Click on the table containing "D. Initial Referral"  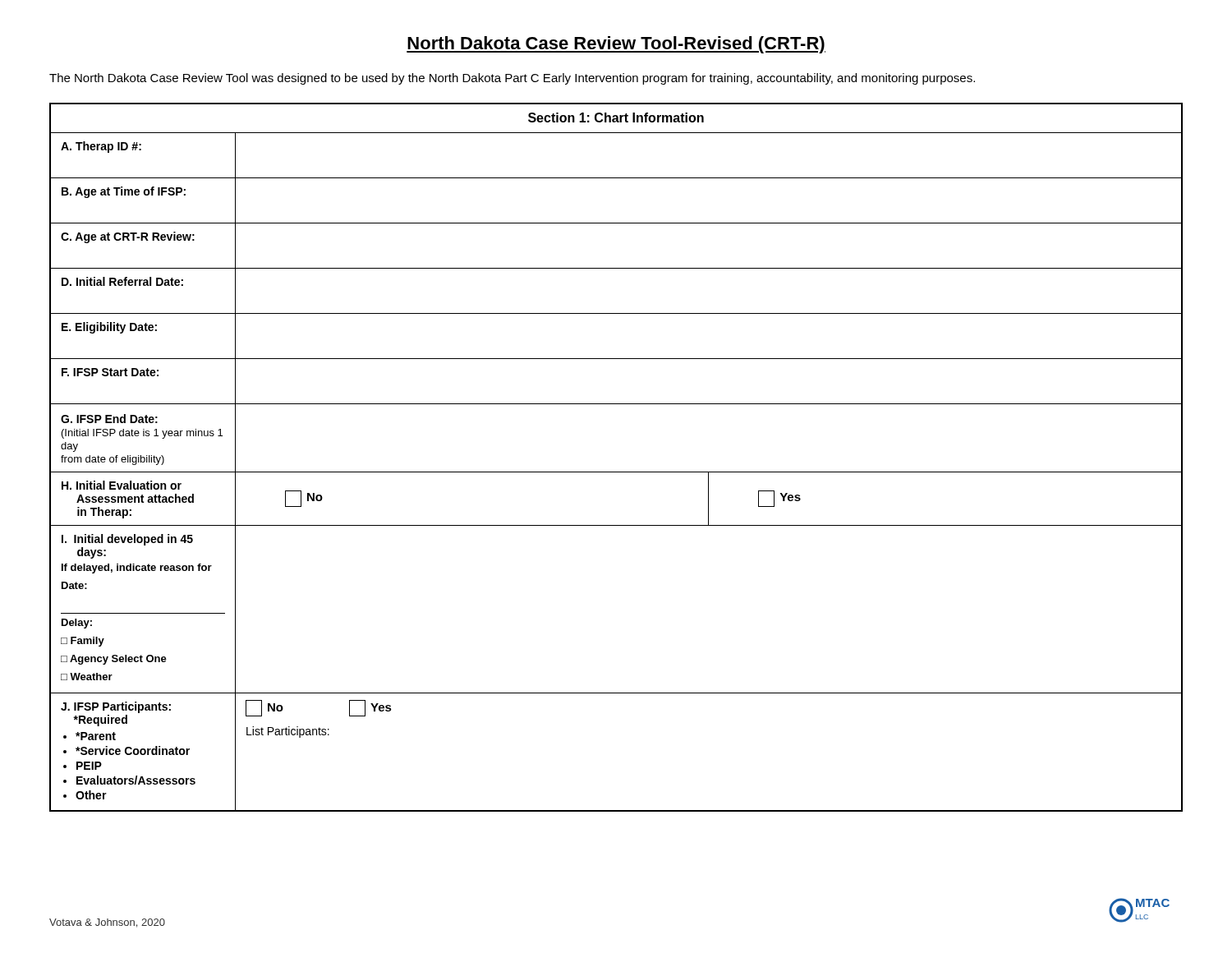[x=616, y=457]
